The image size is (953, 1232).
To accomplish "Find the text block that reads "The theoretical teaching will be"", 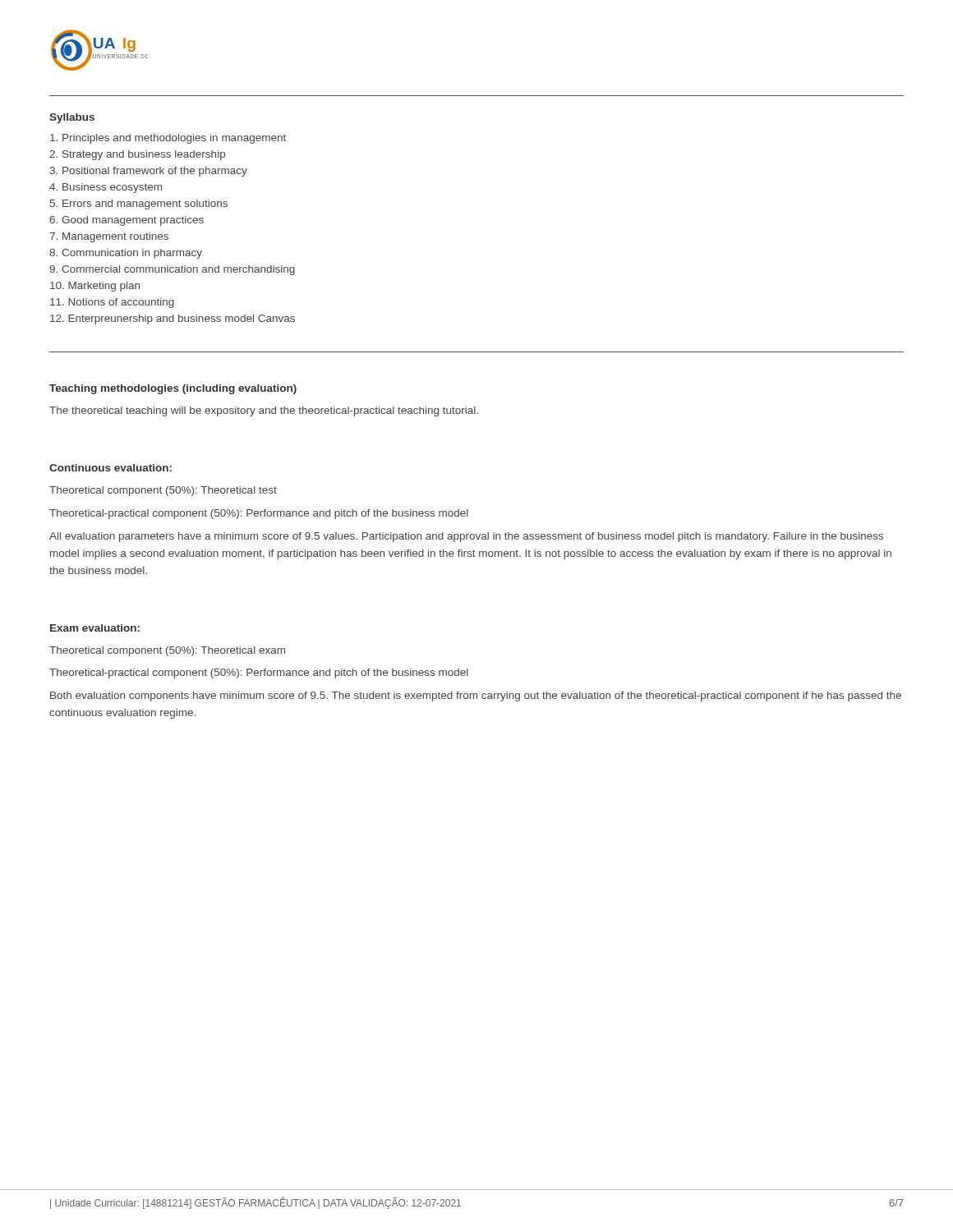I will tap(264, 410).
